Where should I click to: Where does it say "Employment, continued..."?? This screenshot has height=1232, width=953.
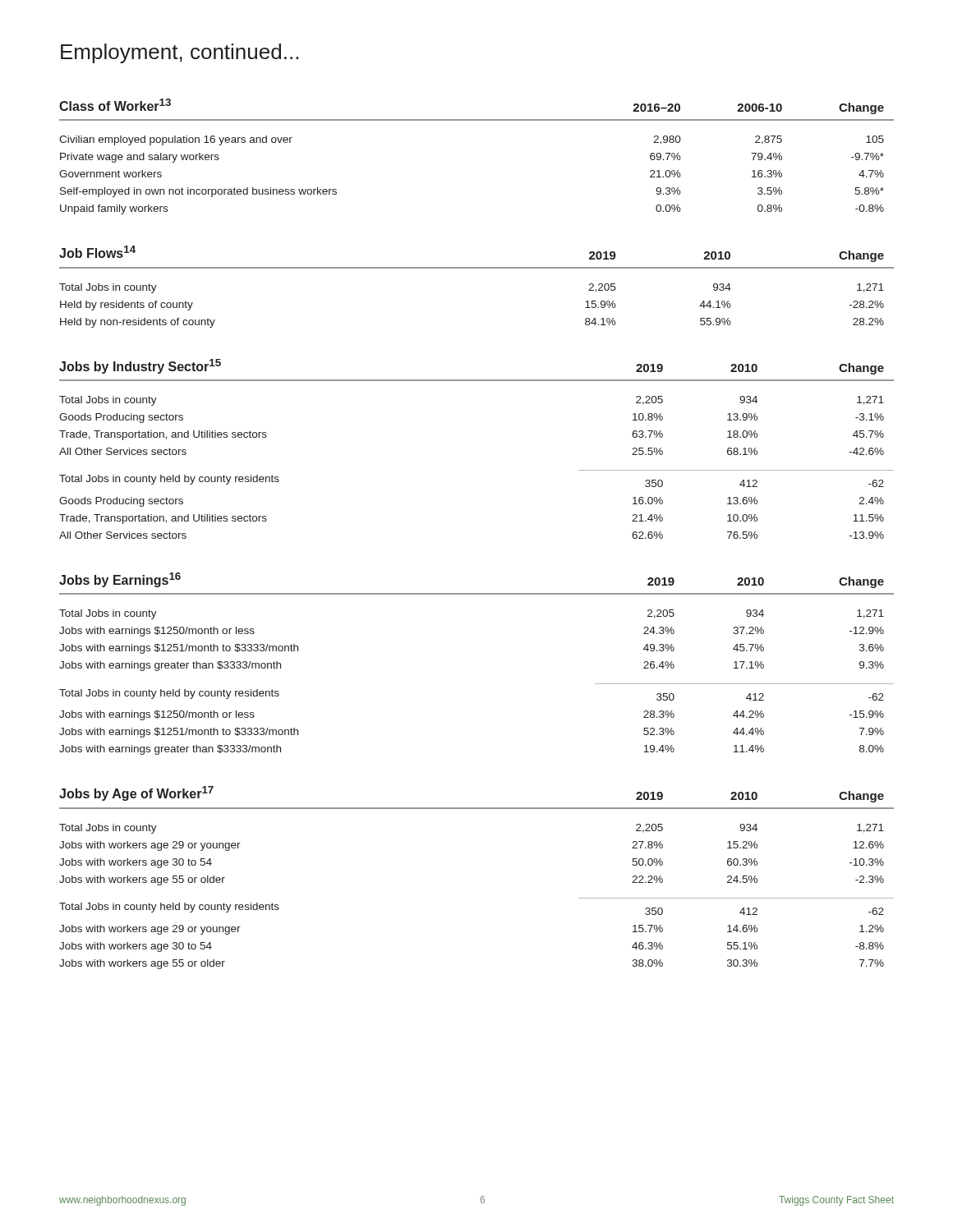click(x=180, y=52)
